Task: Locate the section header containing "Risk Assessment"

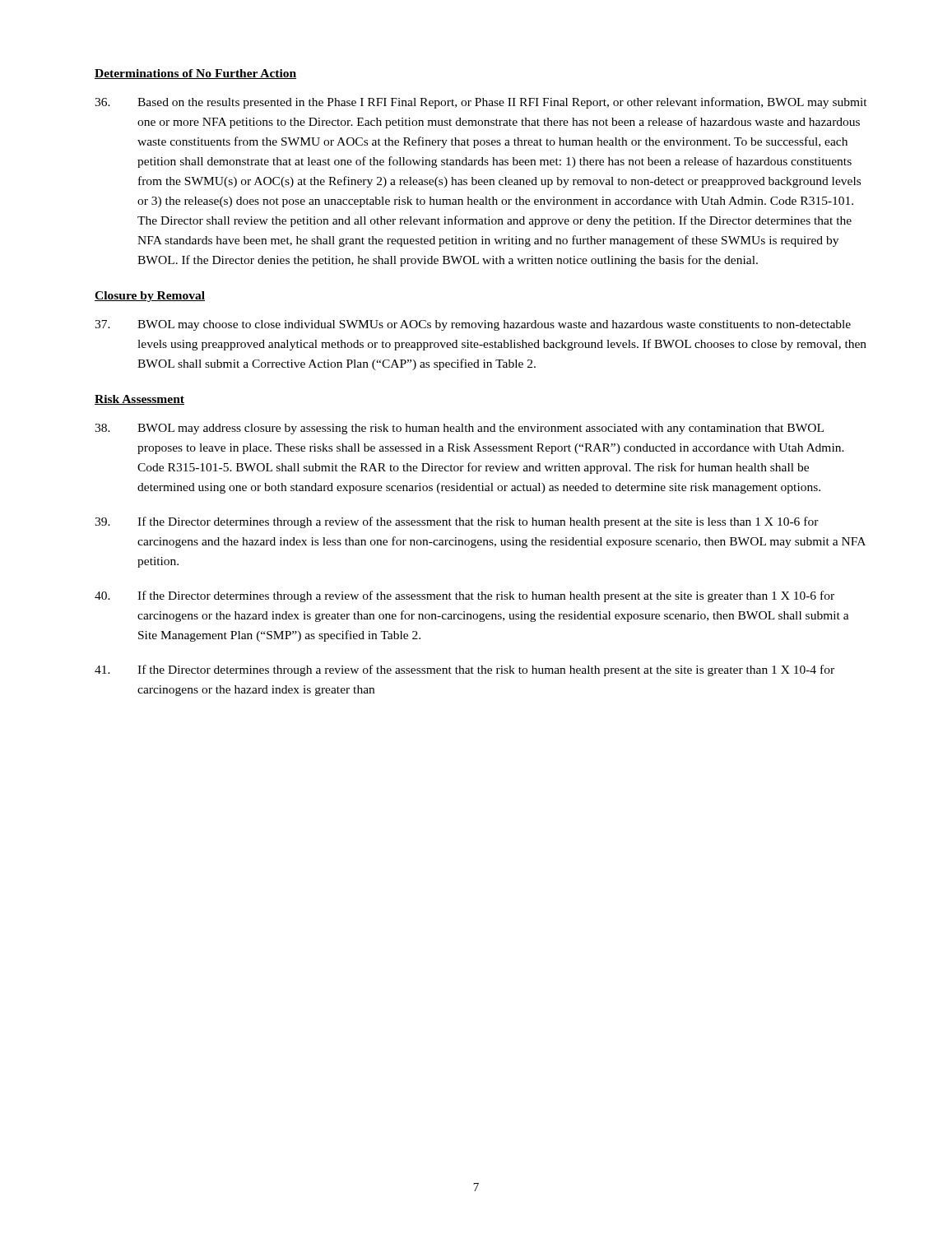Action: (139, 399)
